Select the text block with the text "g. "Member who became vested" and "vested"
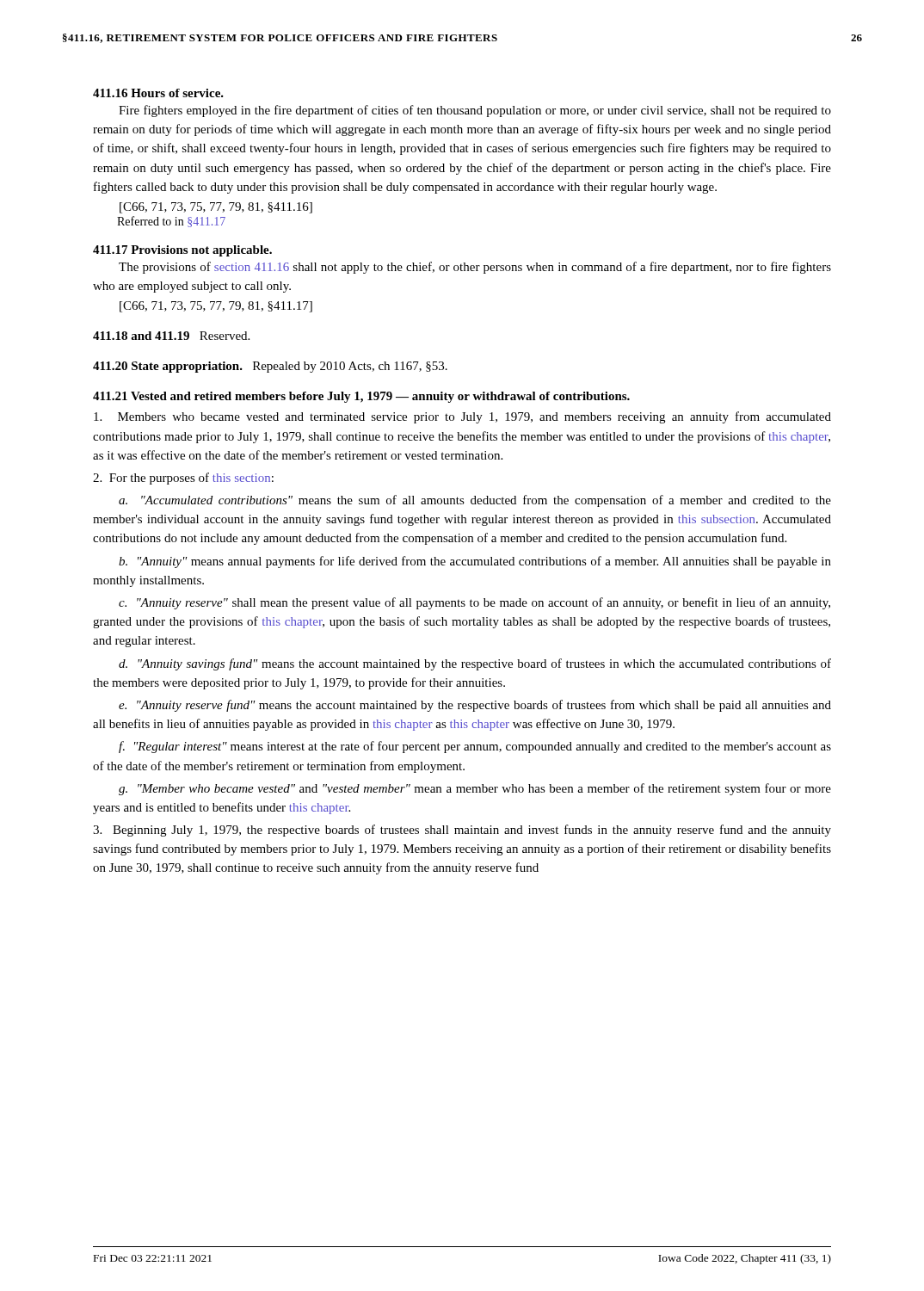Viewport: 924px width, 1291px height. (462, 798)
